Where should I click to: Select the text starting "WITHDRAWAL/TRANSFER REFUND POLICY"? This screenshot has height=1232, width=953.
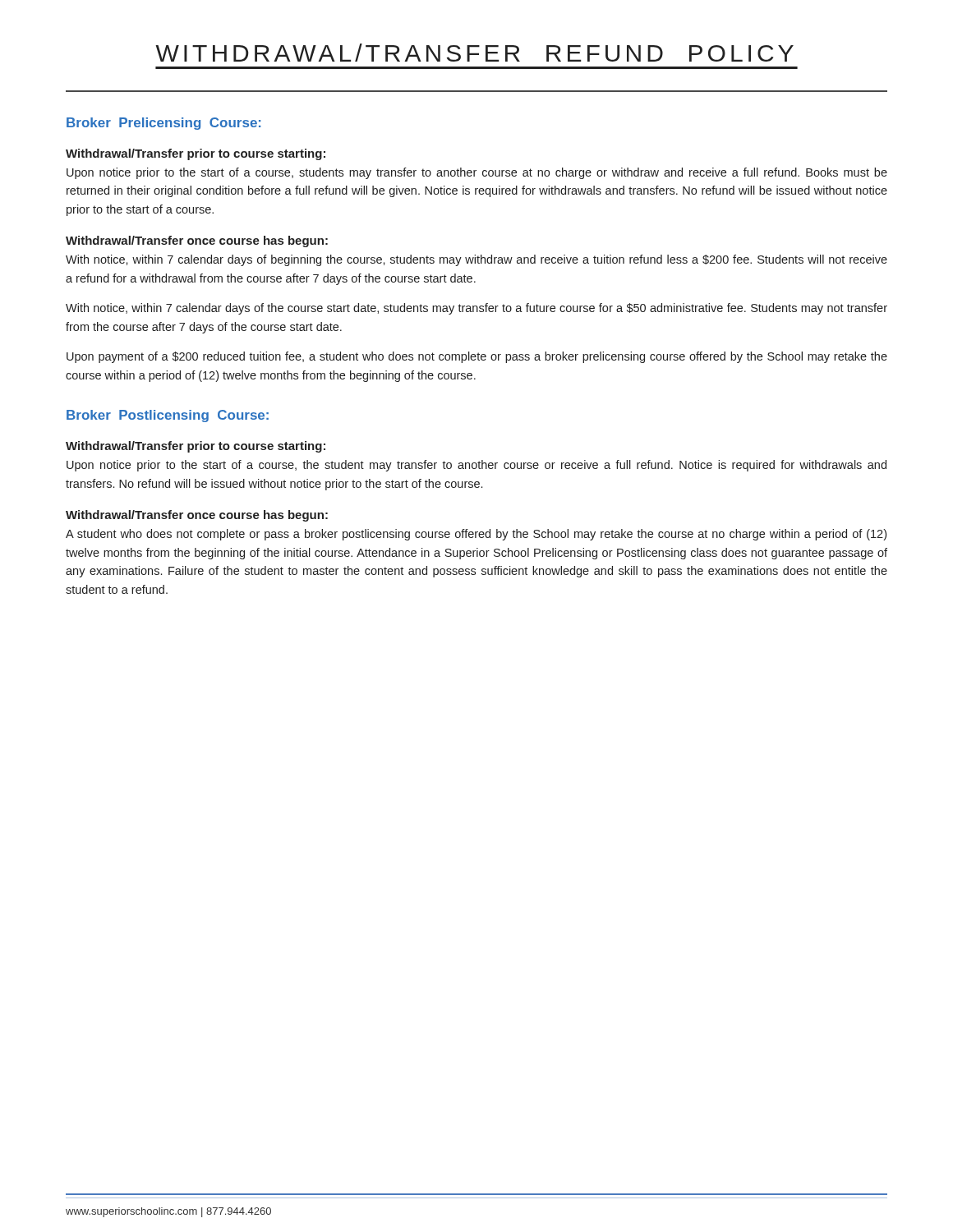[x=476, y=53]
